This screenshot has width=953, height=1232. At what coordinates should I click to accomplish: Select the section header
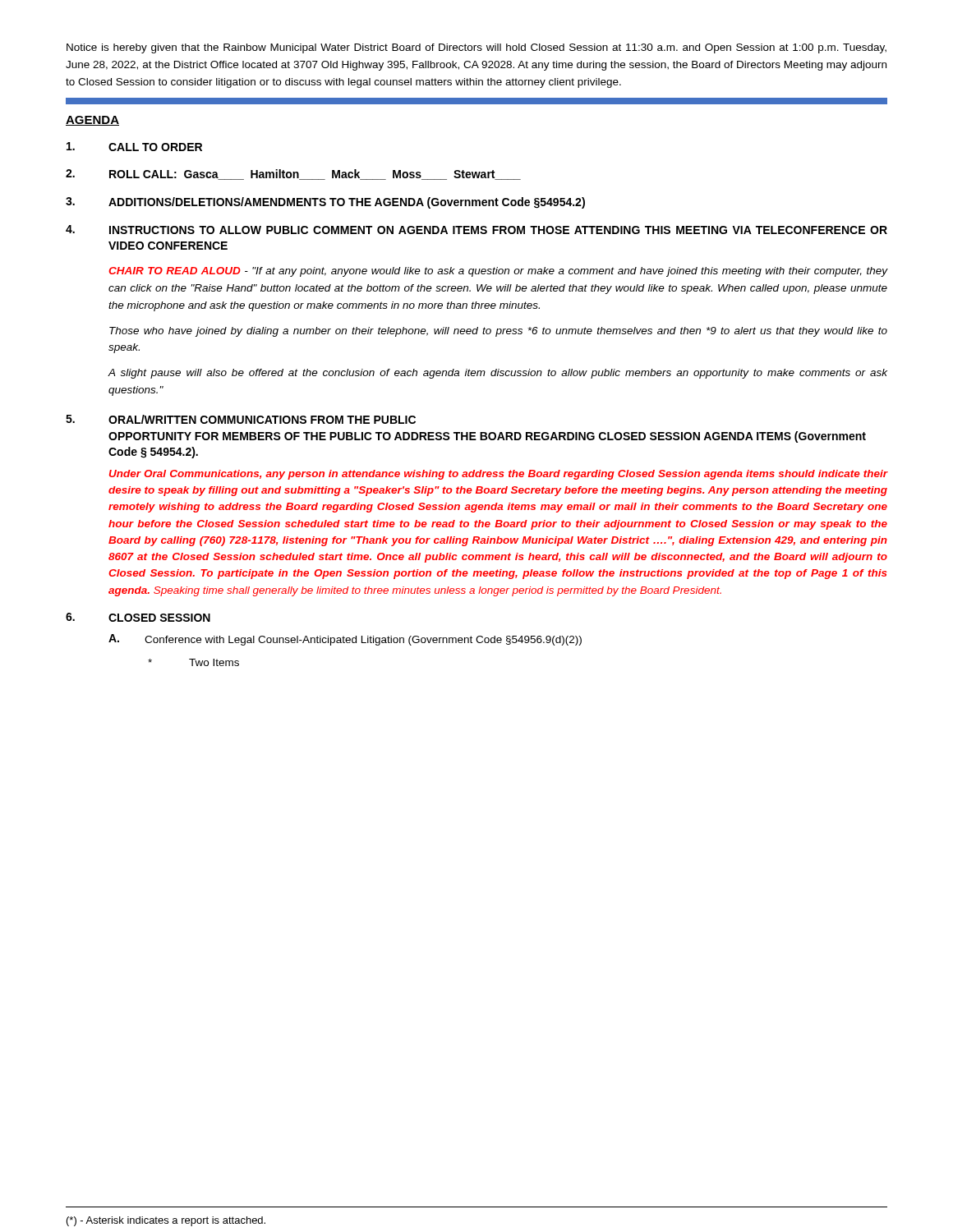pyautogui.click(x=92, y=119)
